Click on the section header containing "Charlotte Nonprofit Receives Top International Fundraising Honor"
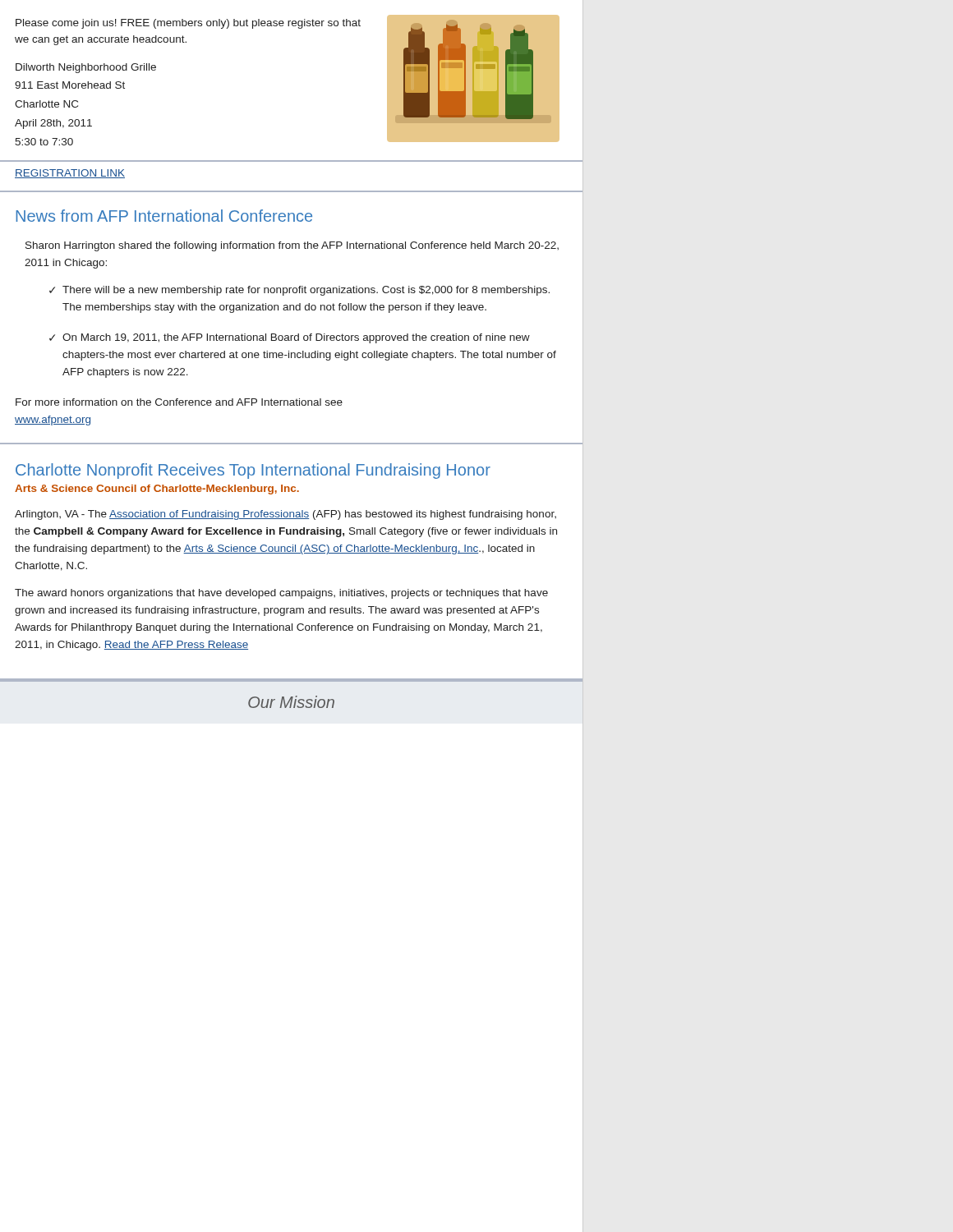 coord(253,470)
